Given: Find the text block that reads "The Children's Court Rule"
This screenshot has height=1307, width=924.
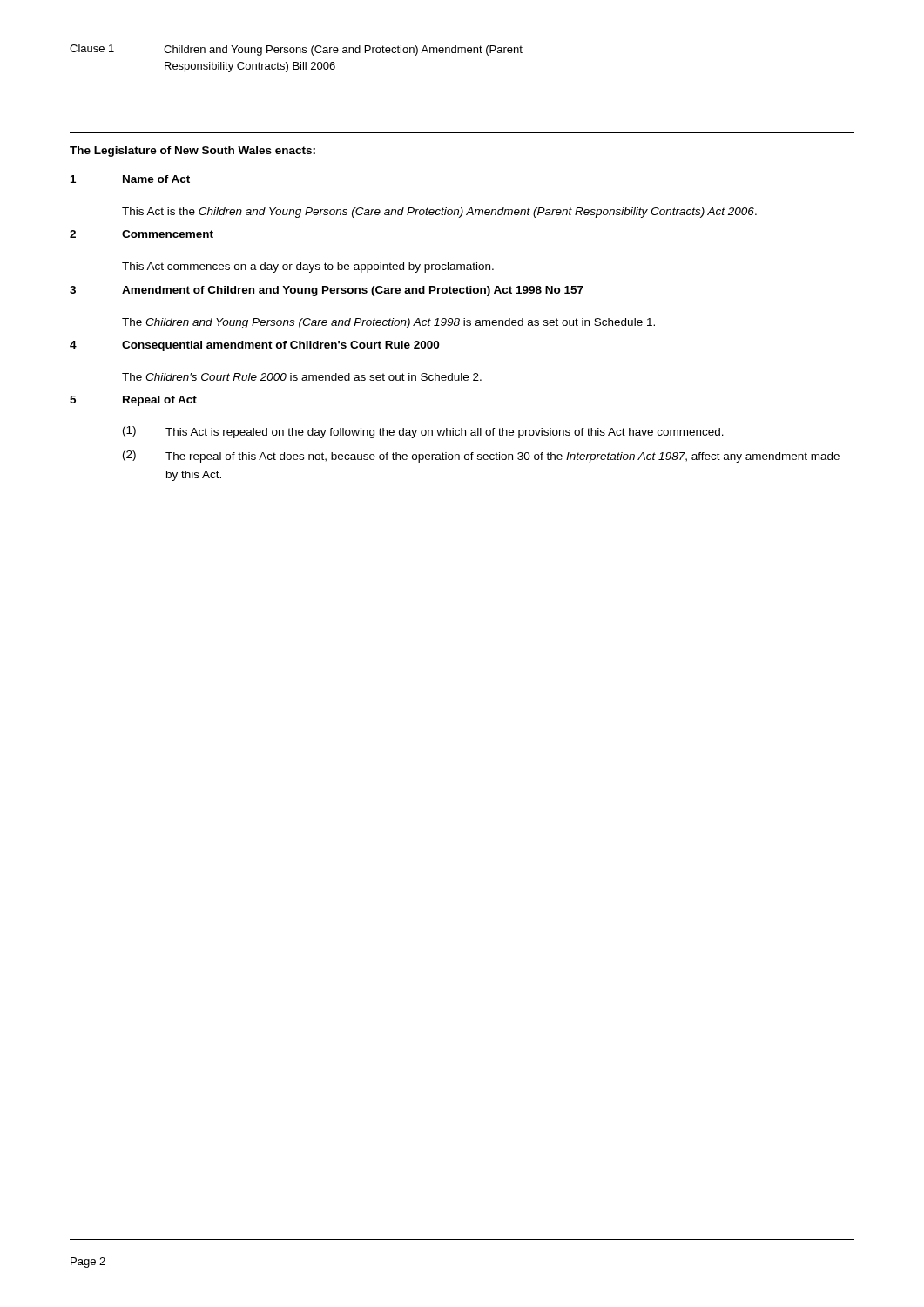Looking at the screenshot, I should click(x=302, y=377).
